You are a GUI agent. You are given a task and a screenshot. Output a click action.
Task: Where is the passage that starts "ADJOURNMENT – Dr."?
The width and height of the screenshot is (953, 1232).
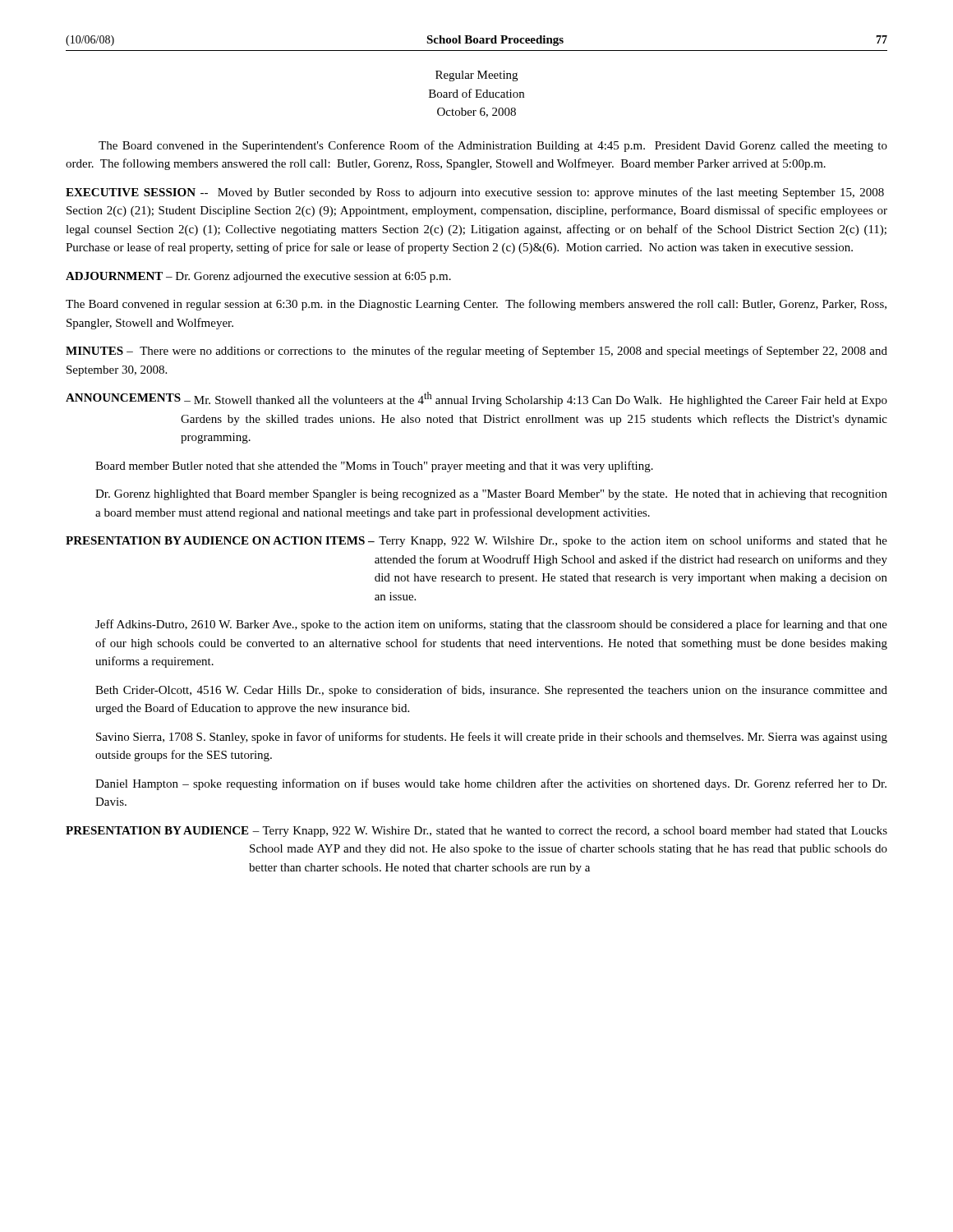pyautogui.click(x=259, y=276)
